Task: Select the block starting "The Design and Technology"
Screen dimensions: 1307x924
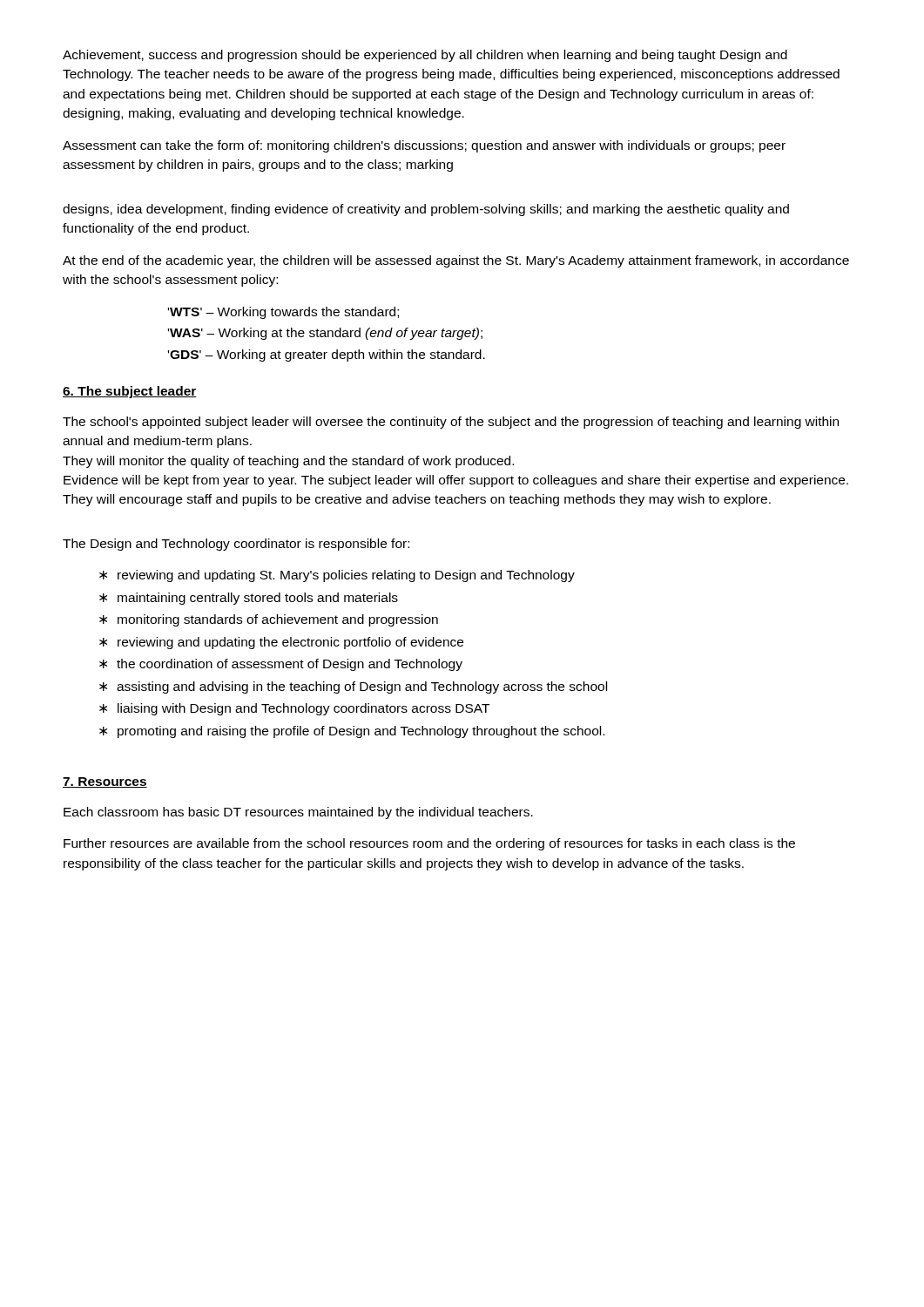Action: pyautogui.click(x=236, y=545)
